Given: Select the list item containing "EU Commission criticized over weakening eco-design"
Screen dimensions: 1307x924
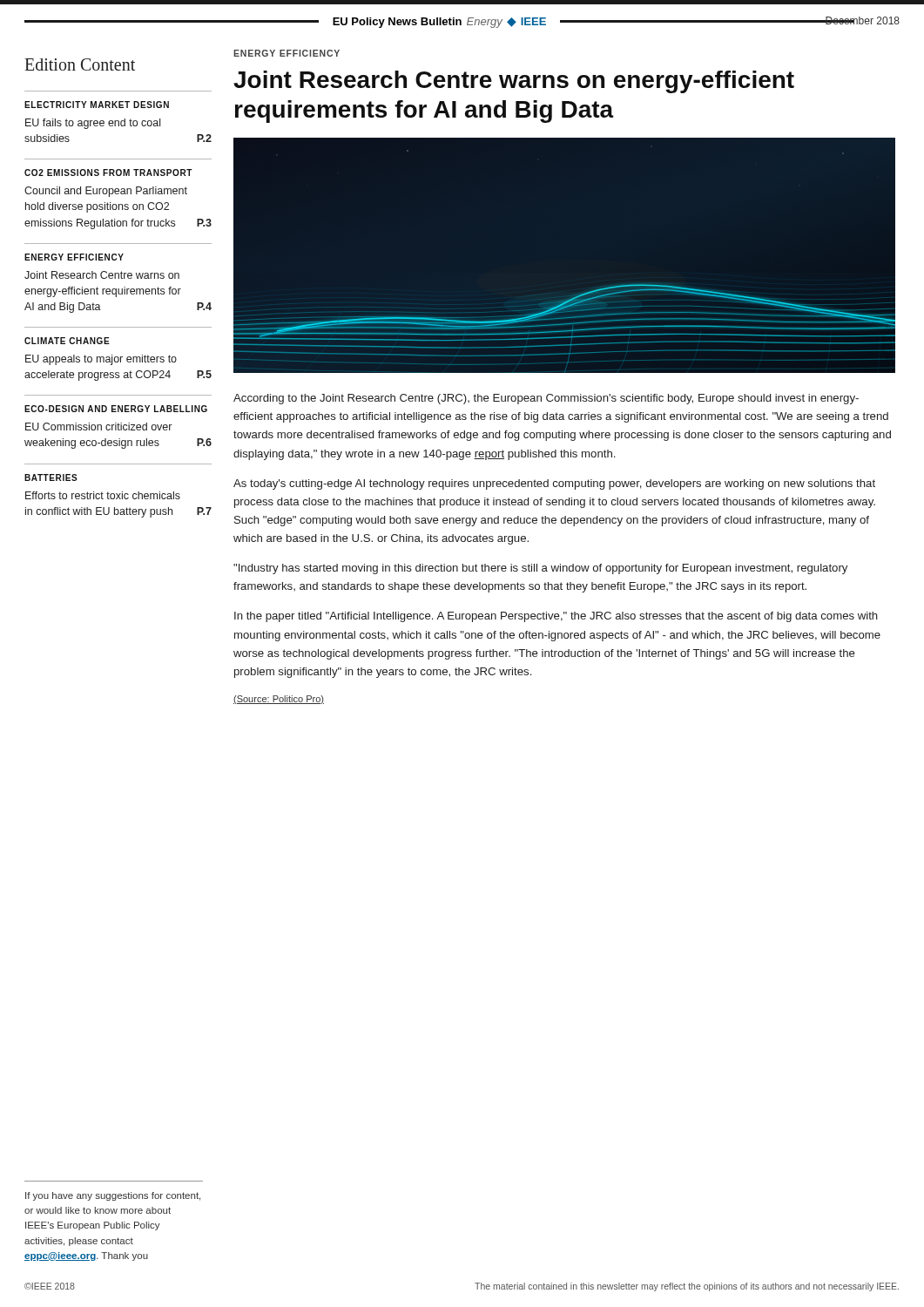Looking at the screenshot, I should tap(118, 435).
